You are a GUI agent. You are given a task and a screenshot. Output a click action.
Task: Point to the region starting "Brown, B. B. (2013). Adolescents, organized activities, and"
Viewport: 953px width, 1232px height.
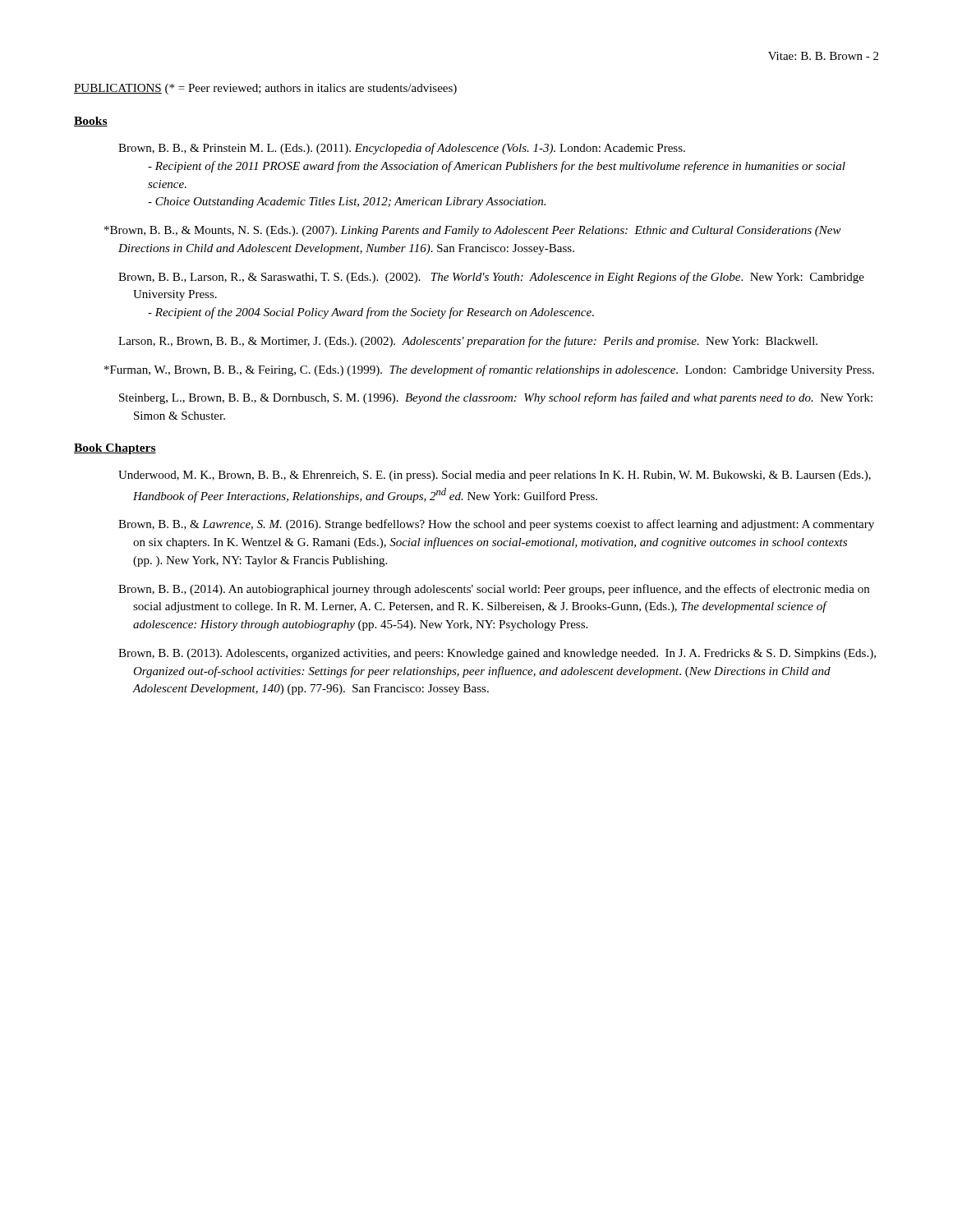[x=497, y=671]
